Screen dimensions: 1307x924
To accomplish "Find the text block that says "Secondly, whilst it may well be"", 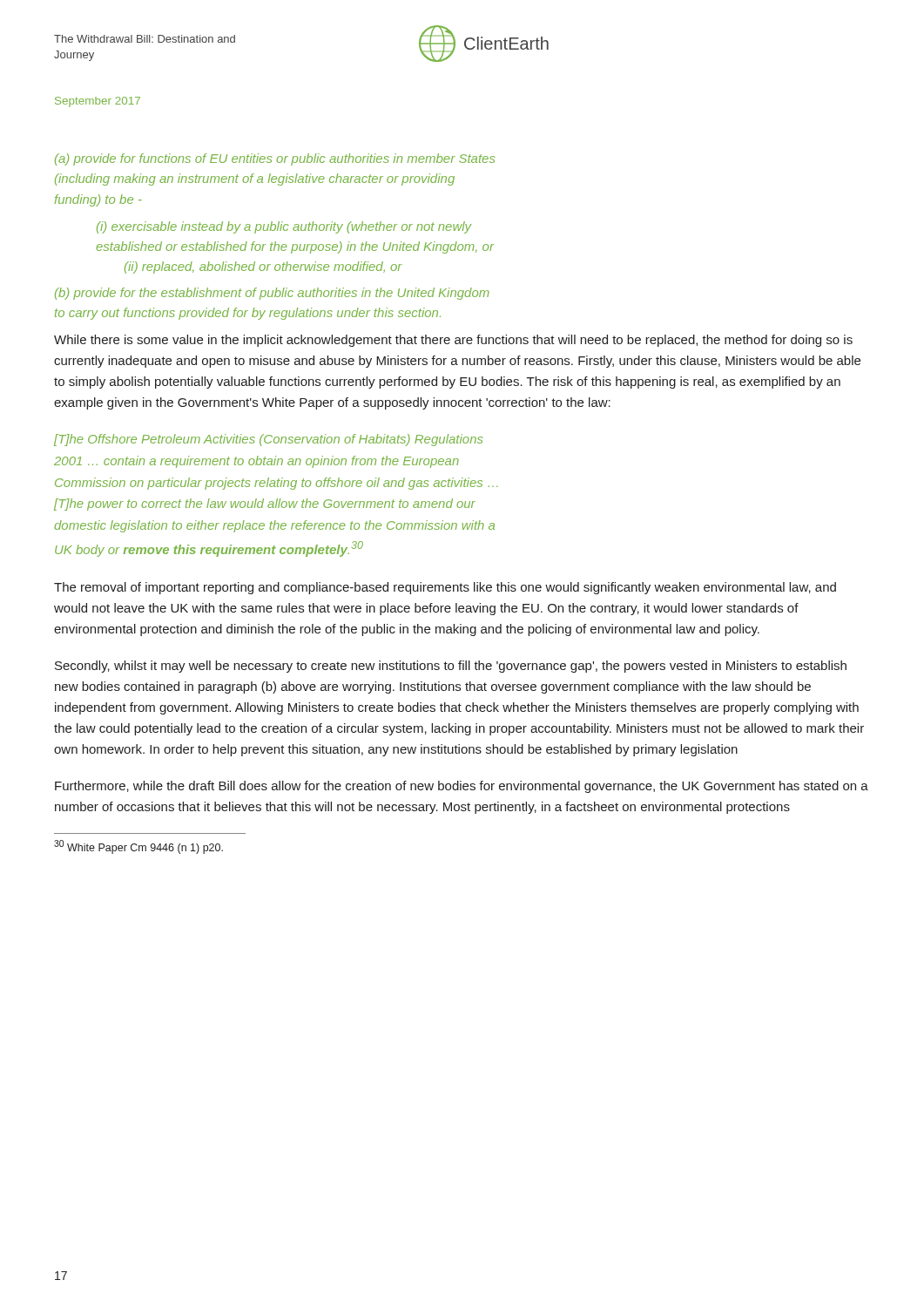I will pos(462,707).
